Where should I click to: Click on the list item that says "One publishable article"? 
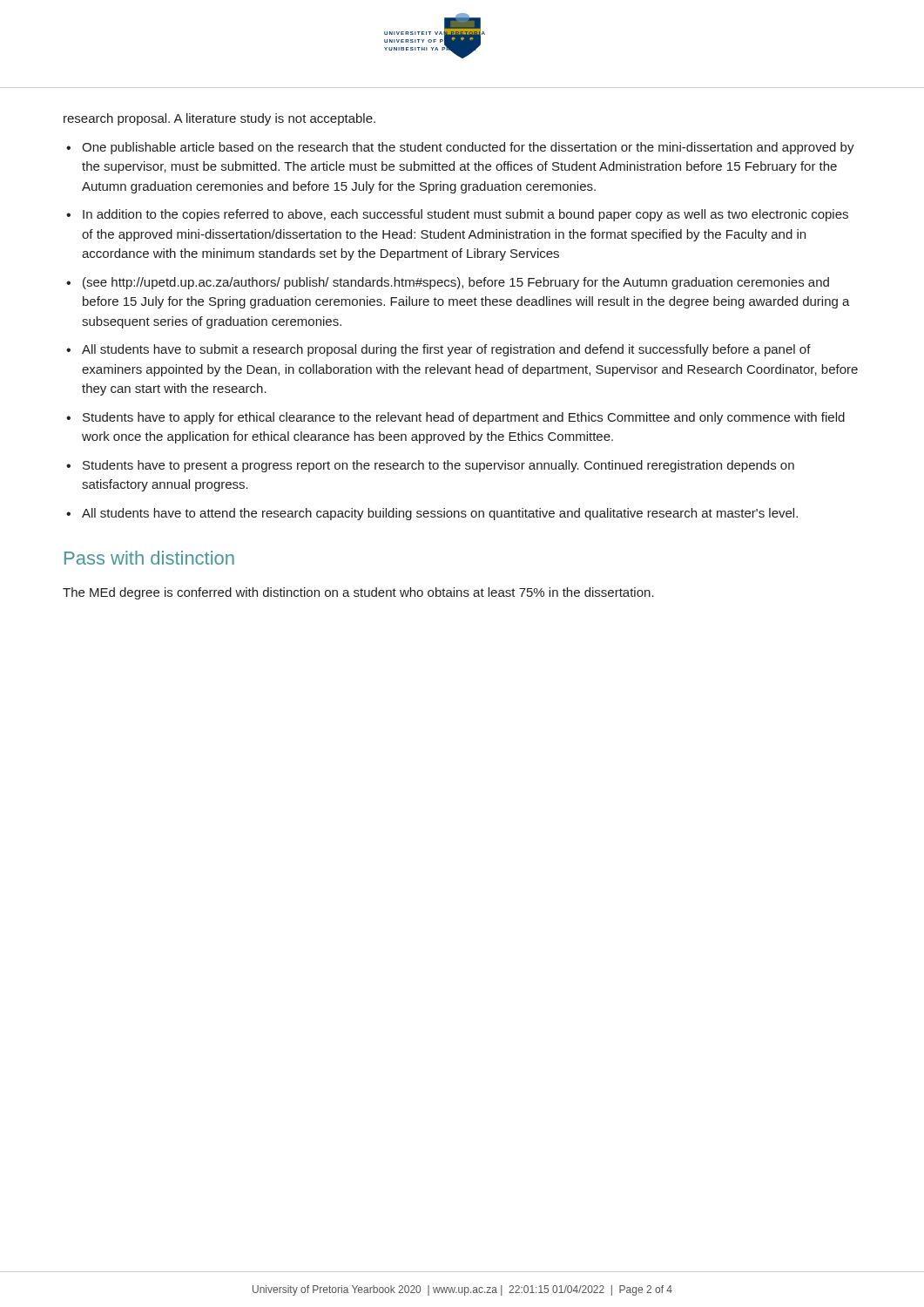tap(468, 166)
